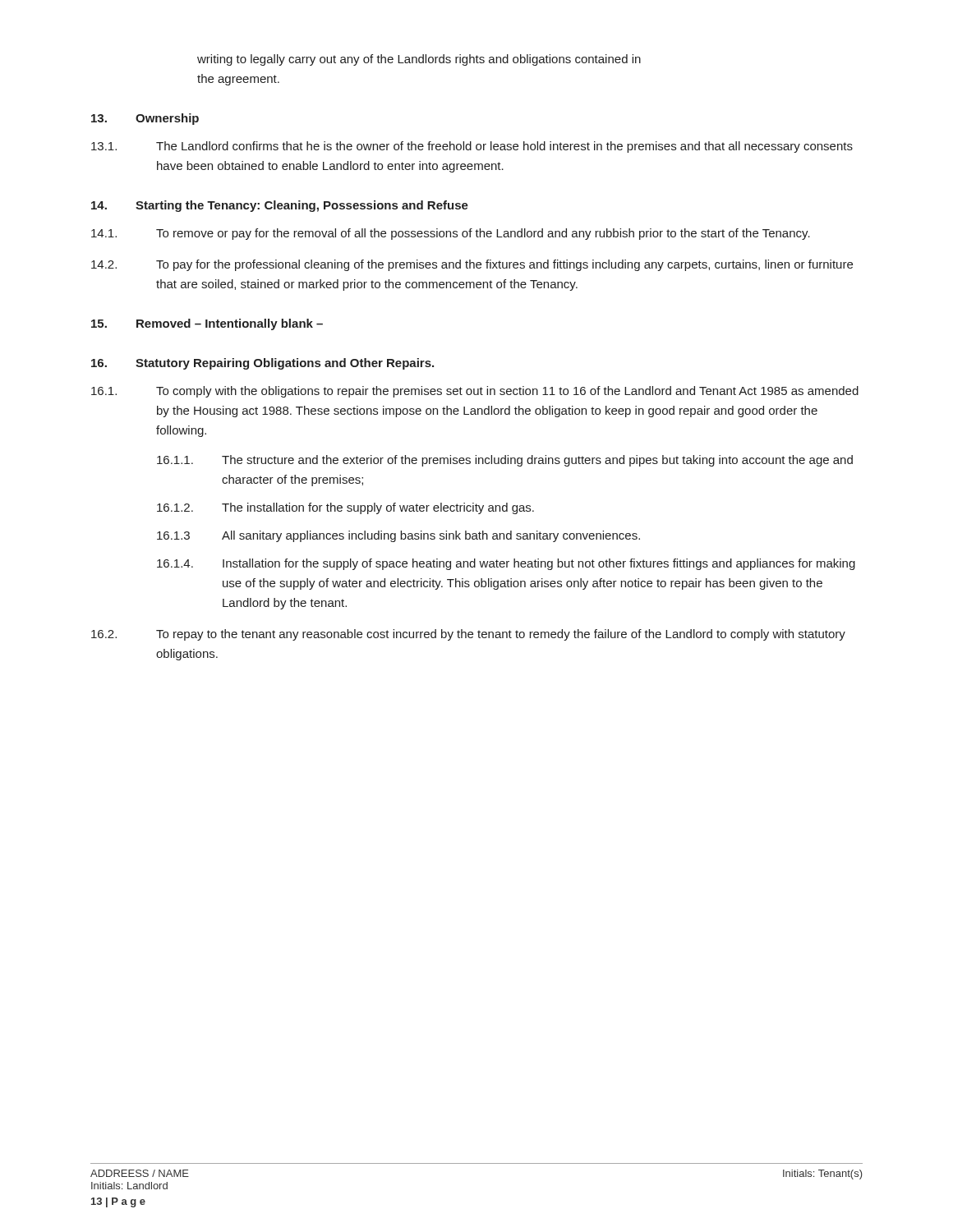The width and height of the screenshot is (953, 1232).
Task: Point to the text block starting "13. Ownership"
Action: tap(145, 118)
